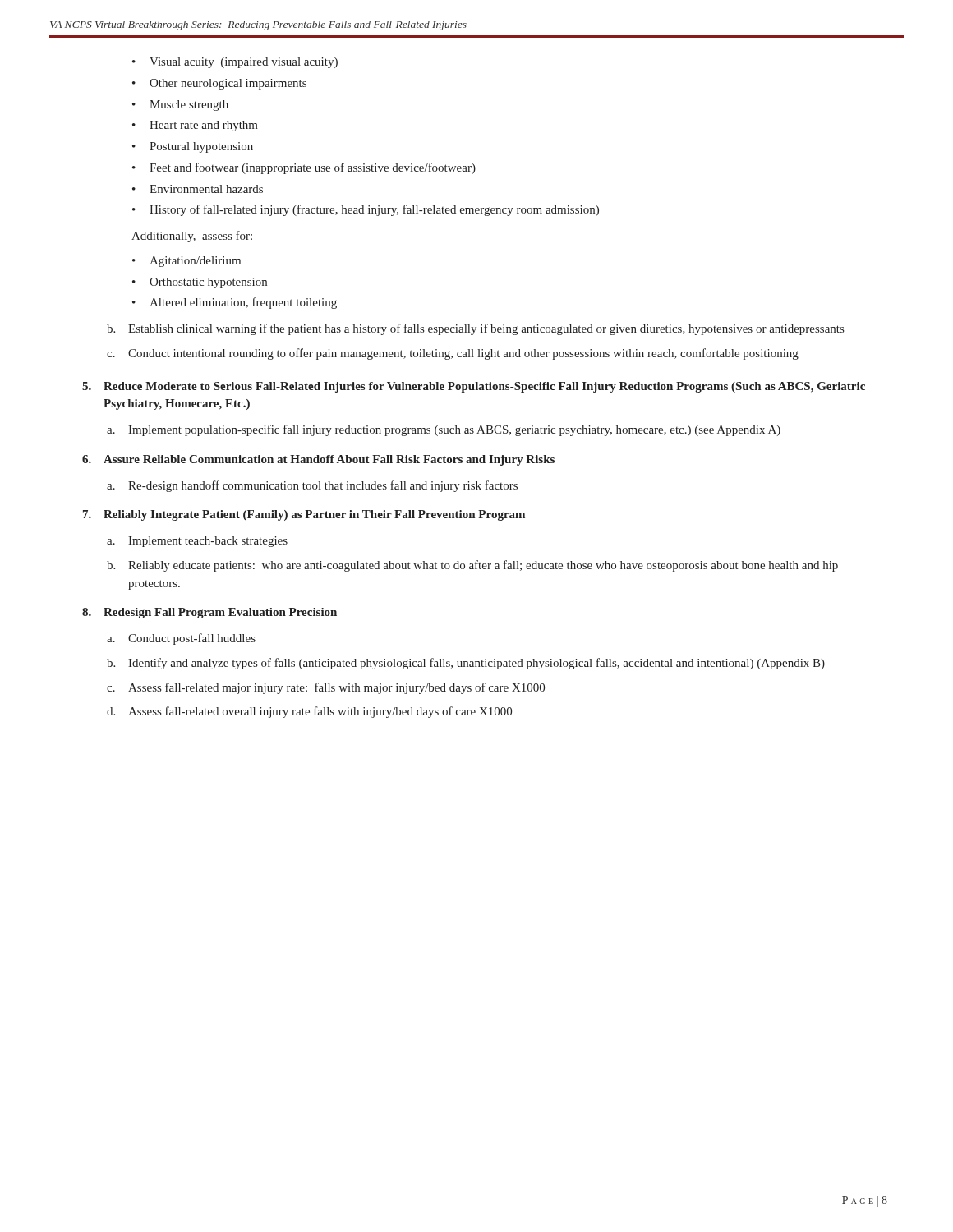Find the text block starting "8. Redesign Fall Program Evaluation"
953x1232 pixels.
pyautogui.click(x=209, y=613)
